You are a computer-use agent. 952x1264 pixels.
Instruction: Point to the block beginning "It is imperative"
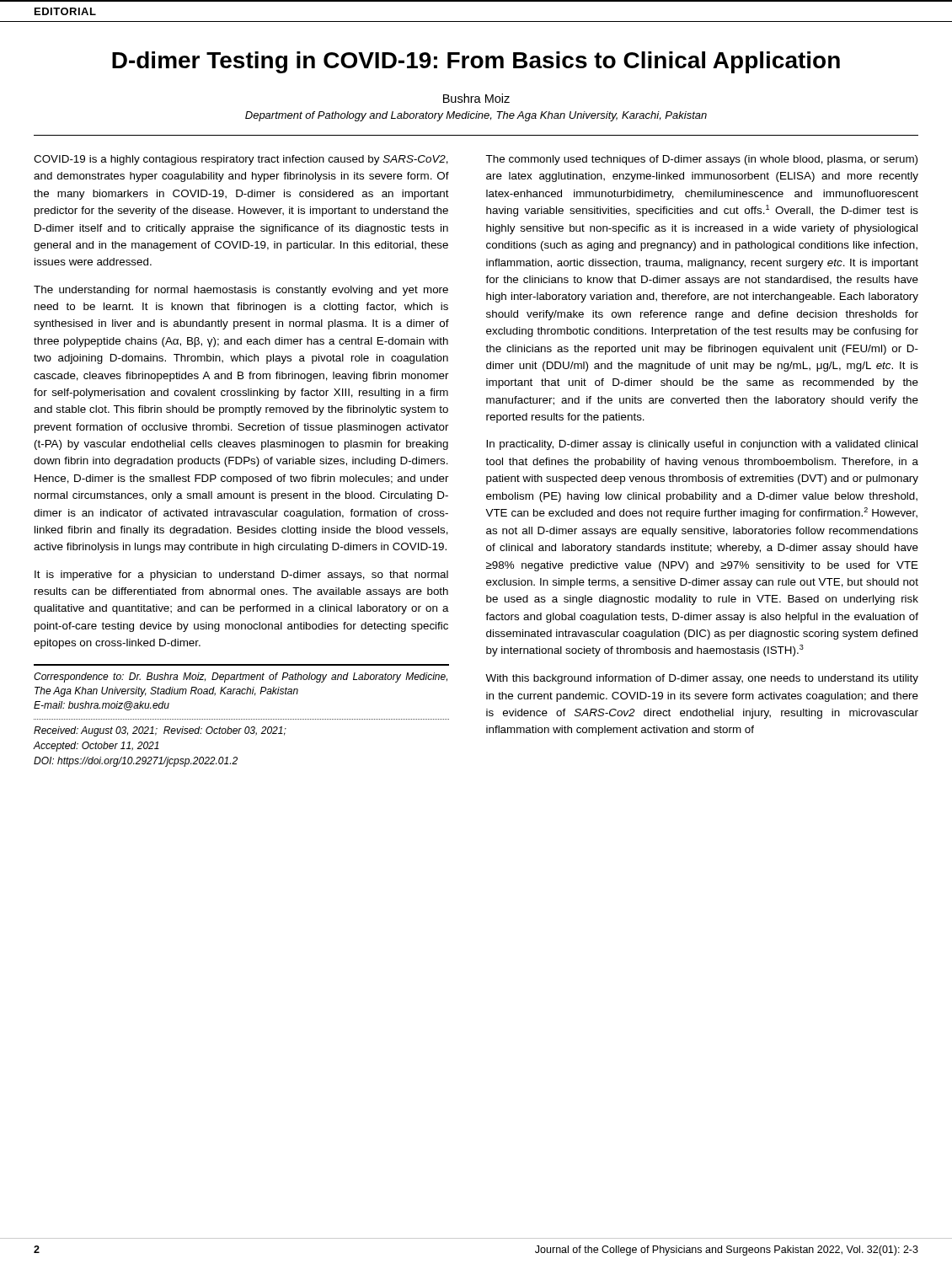click(241, 609)
